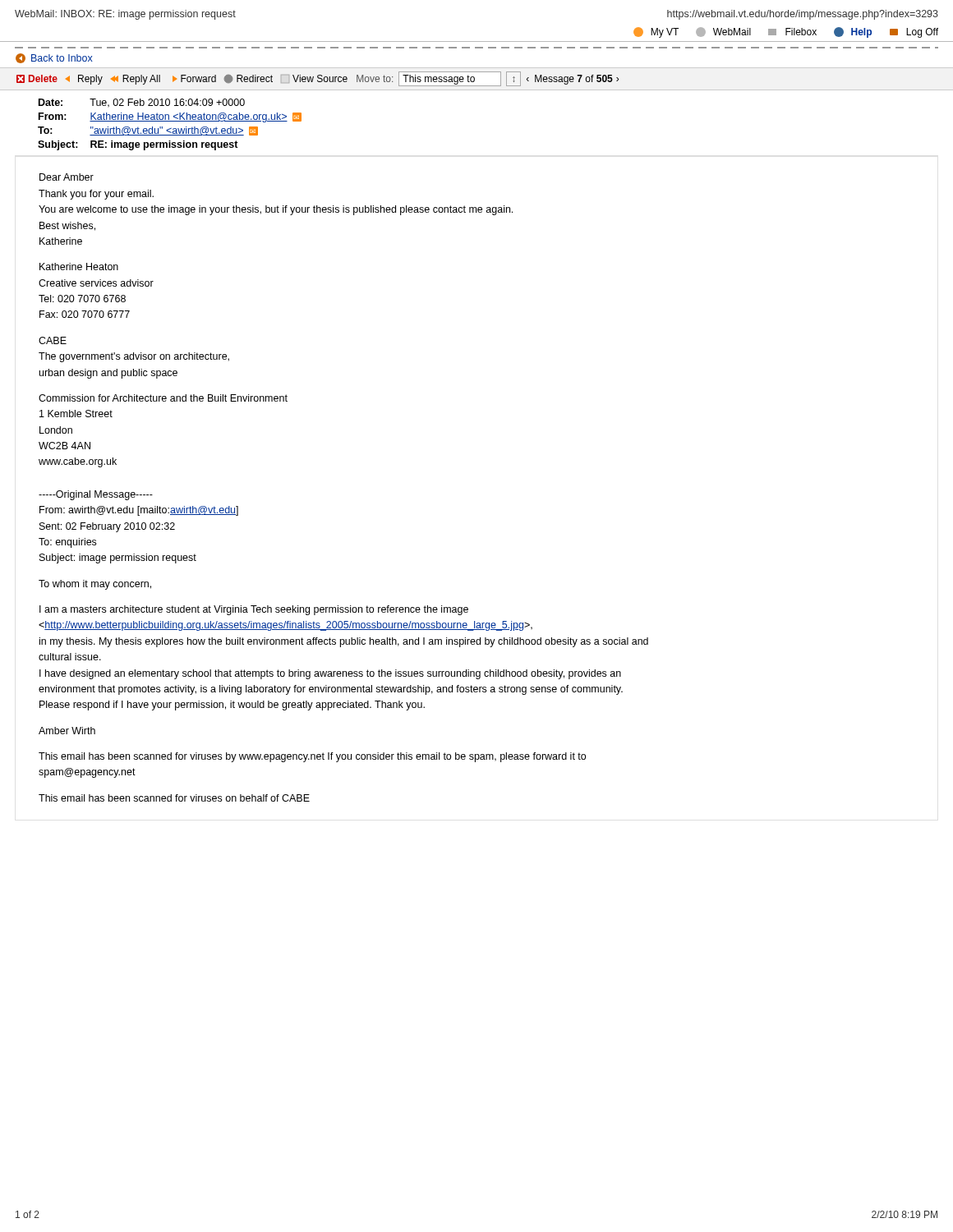Screen dimensions: 1232x953
Task: Select the element starting "Dear Amber Thank you"
Action: point(67,177)
